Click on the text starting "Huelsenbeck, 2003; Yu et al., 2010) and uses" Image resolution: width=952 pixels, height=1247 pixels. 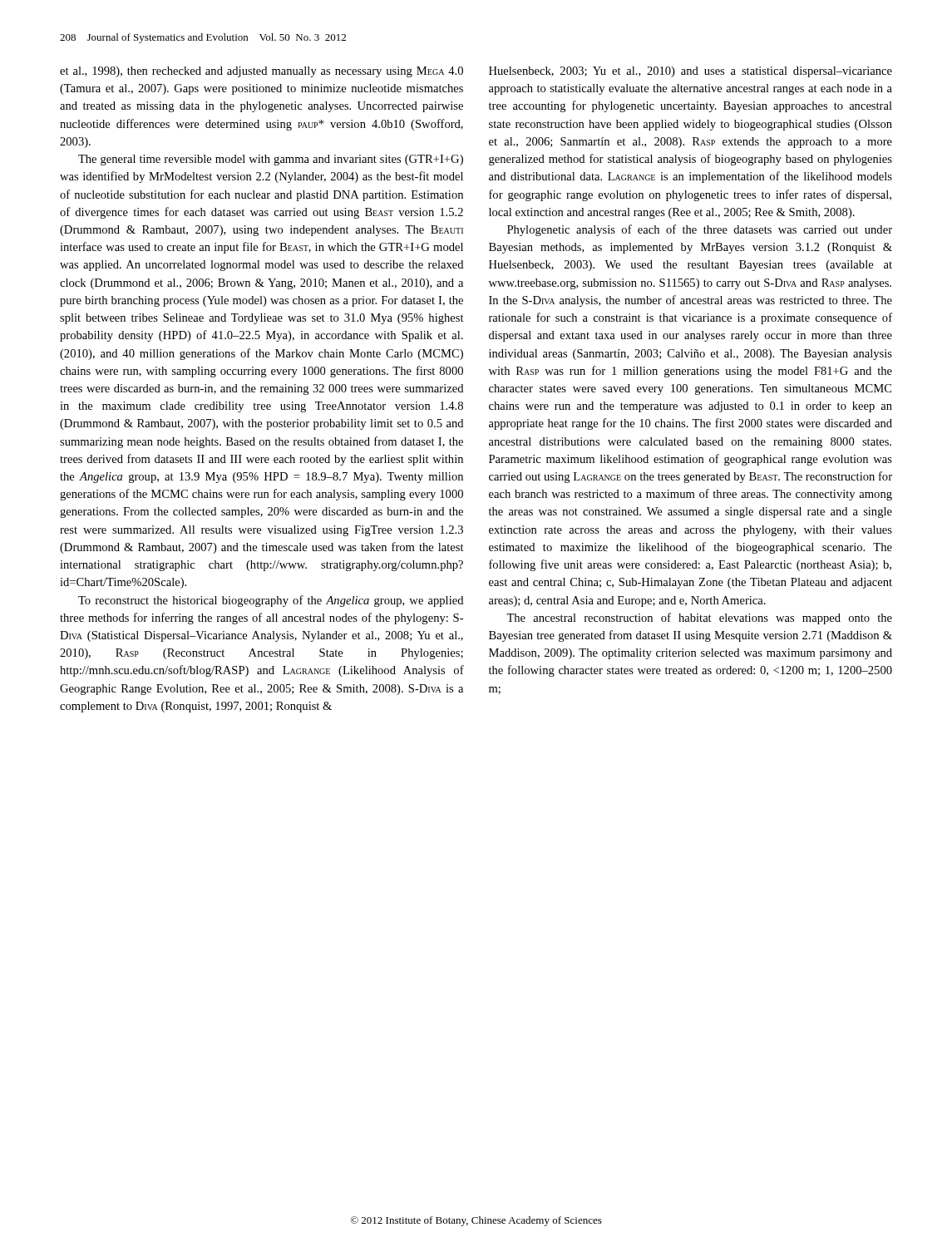(690, 380)
